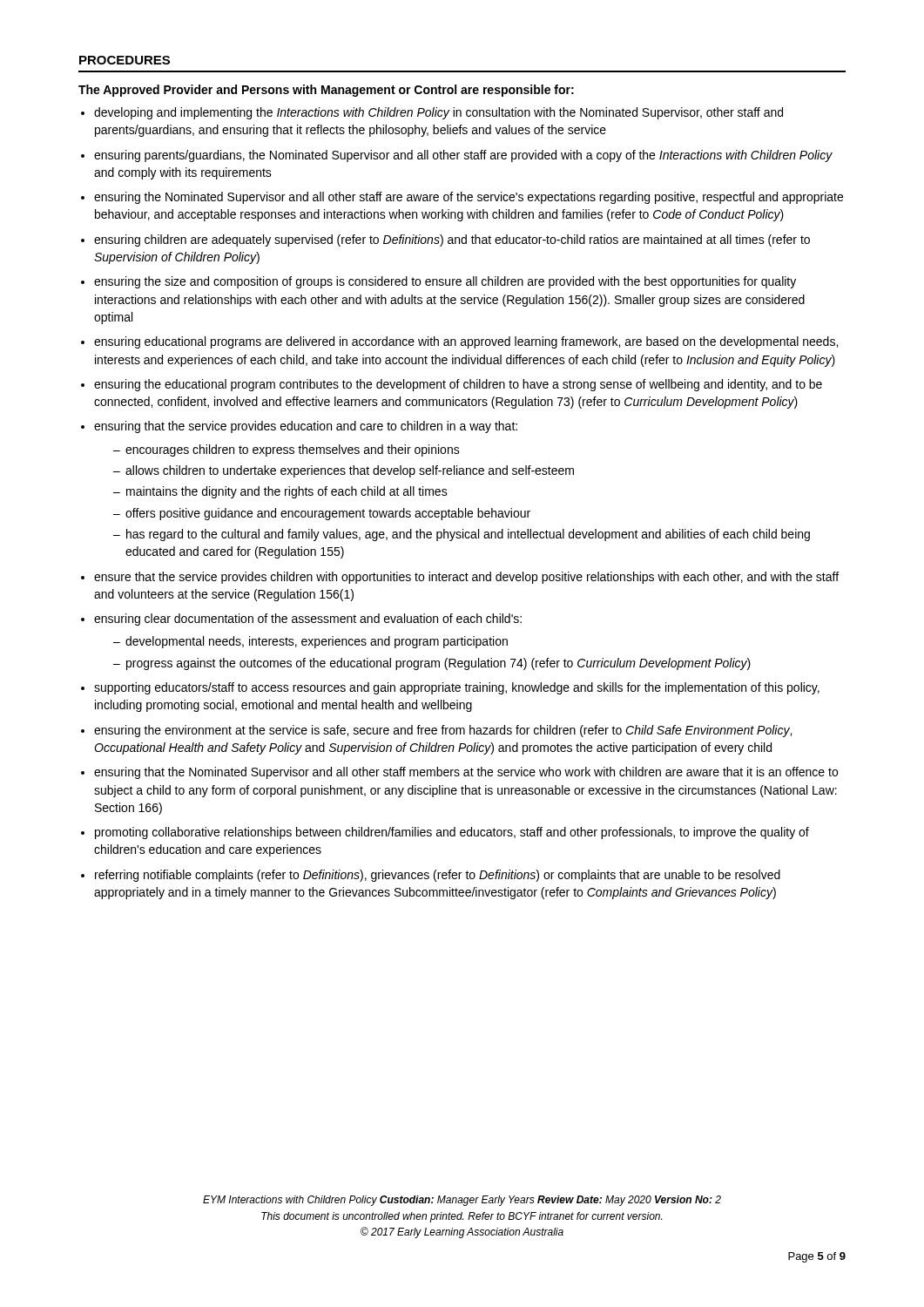Viewport: 924px width, 1307px height.
Task: Click on the element starting "ensuring the environment at the service is"
Action: 443,739
